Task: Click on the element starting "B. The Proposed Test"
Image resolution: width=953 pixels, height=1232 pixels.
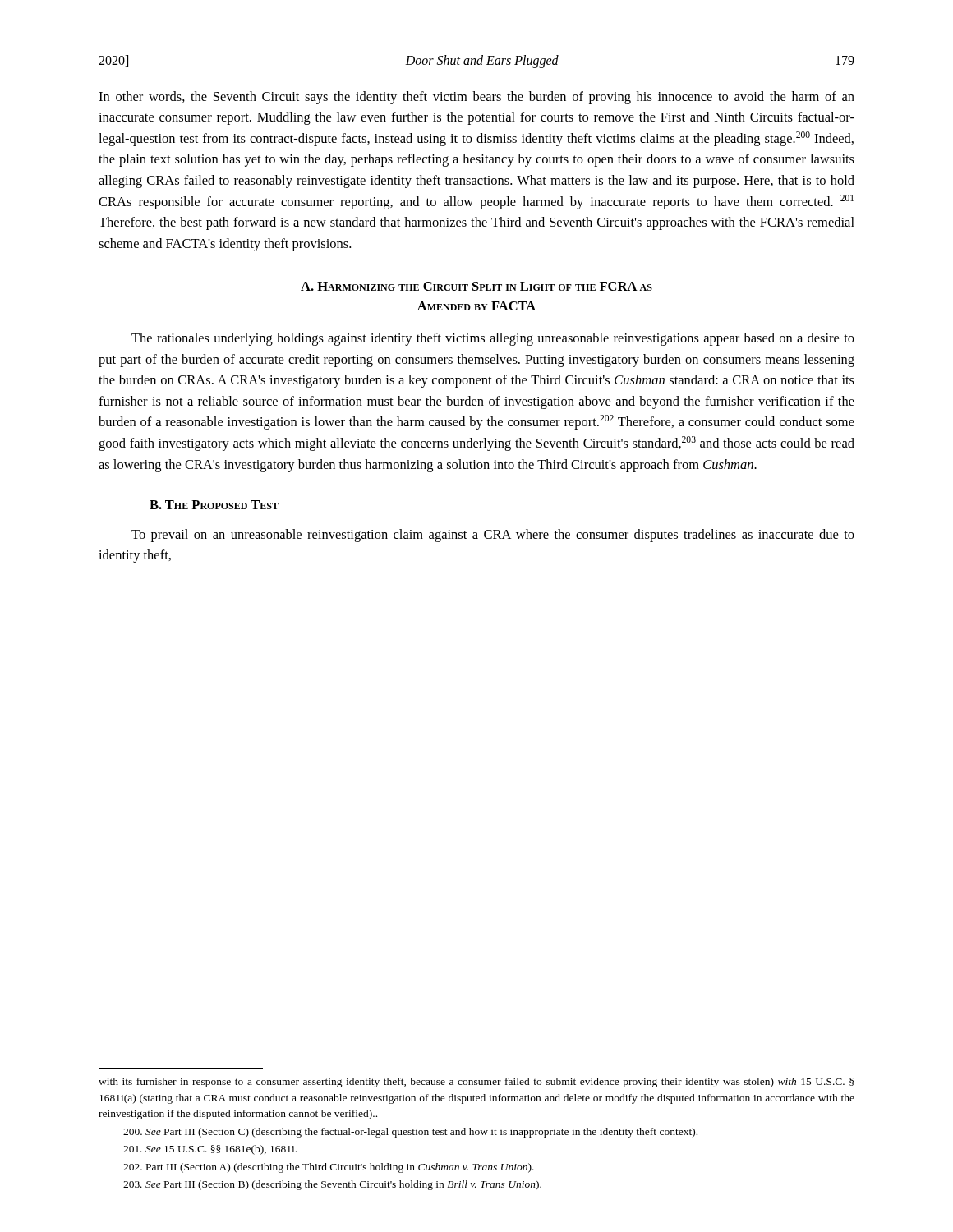Action: tap(189, 505)
